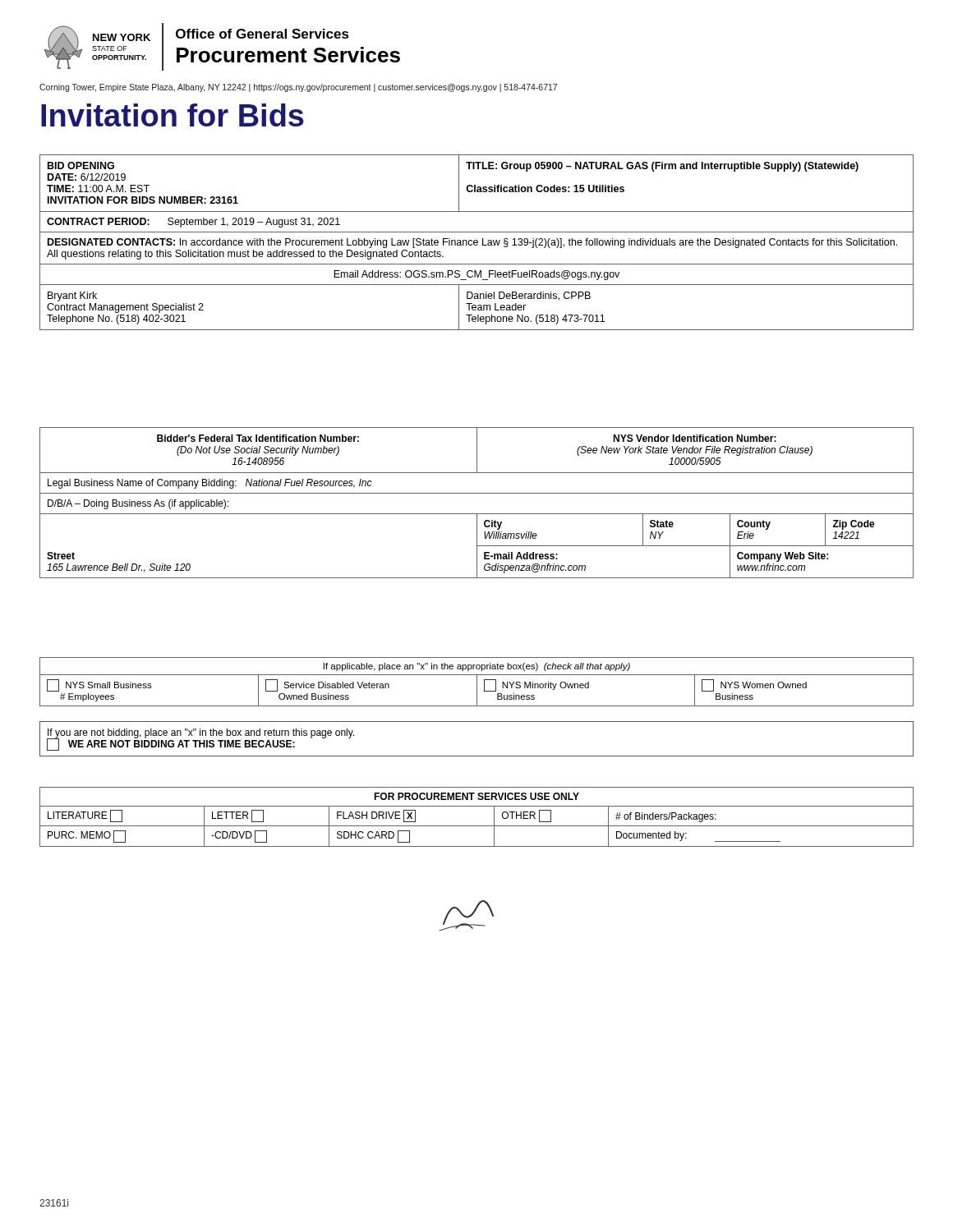This screenshot has width=953, height=1232.
Task: Find the text block with the text "Corning Tower, Empire"
Action: 299,87
